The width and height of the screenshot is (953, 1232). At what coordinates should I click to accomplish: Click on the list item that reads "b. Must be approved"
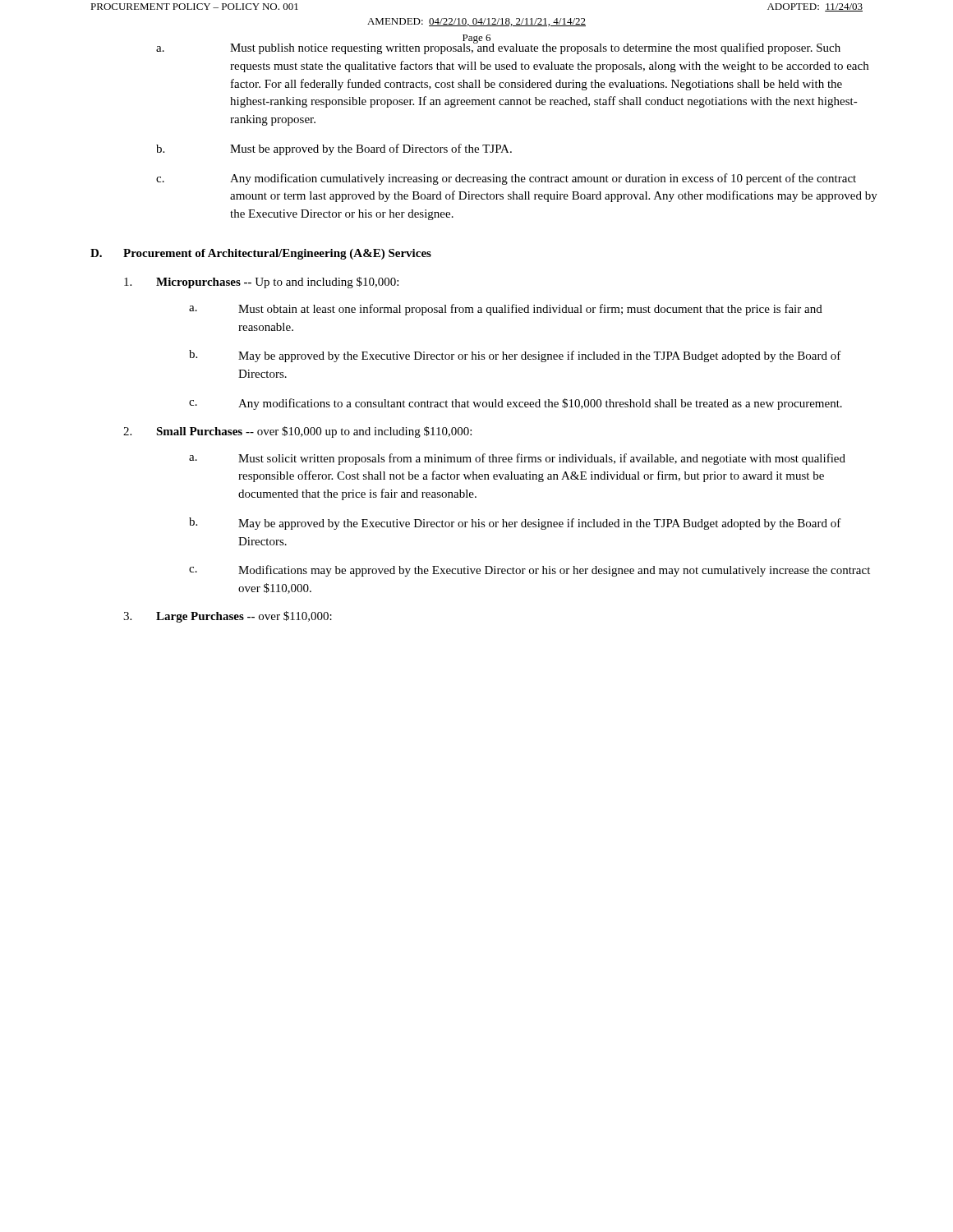click(x=518, y=149)
